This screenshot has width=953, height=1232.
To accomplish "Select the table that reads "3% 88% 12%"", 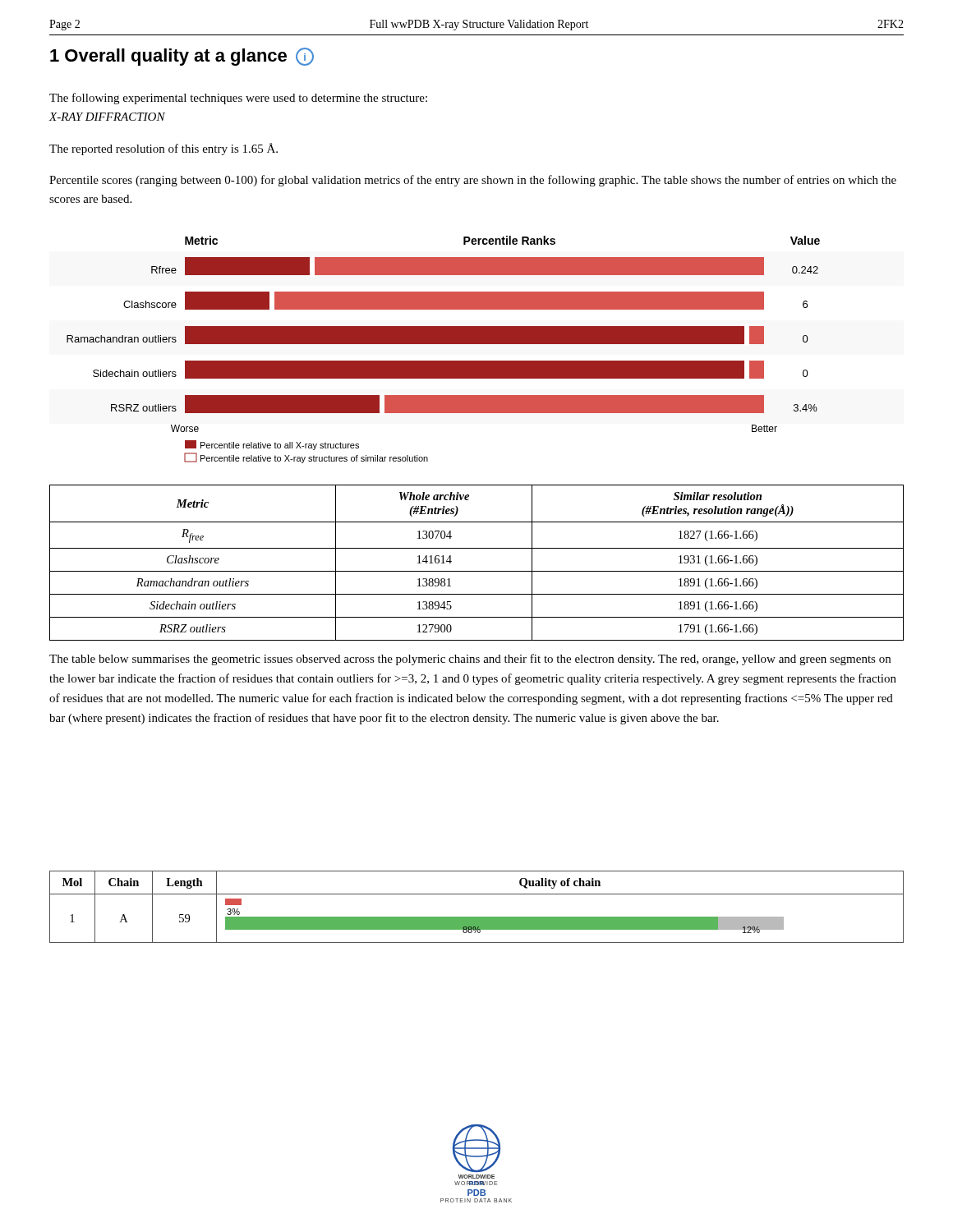I will [x=476, y=907].
